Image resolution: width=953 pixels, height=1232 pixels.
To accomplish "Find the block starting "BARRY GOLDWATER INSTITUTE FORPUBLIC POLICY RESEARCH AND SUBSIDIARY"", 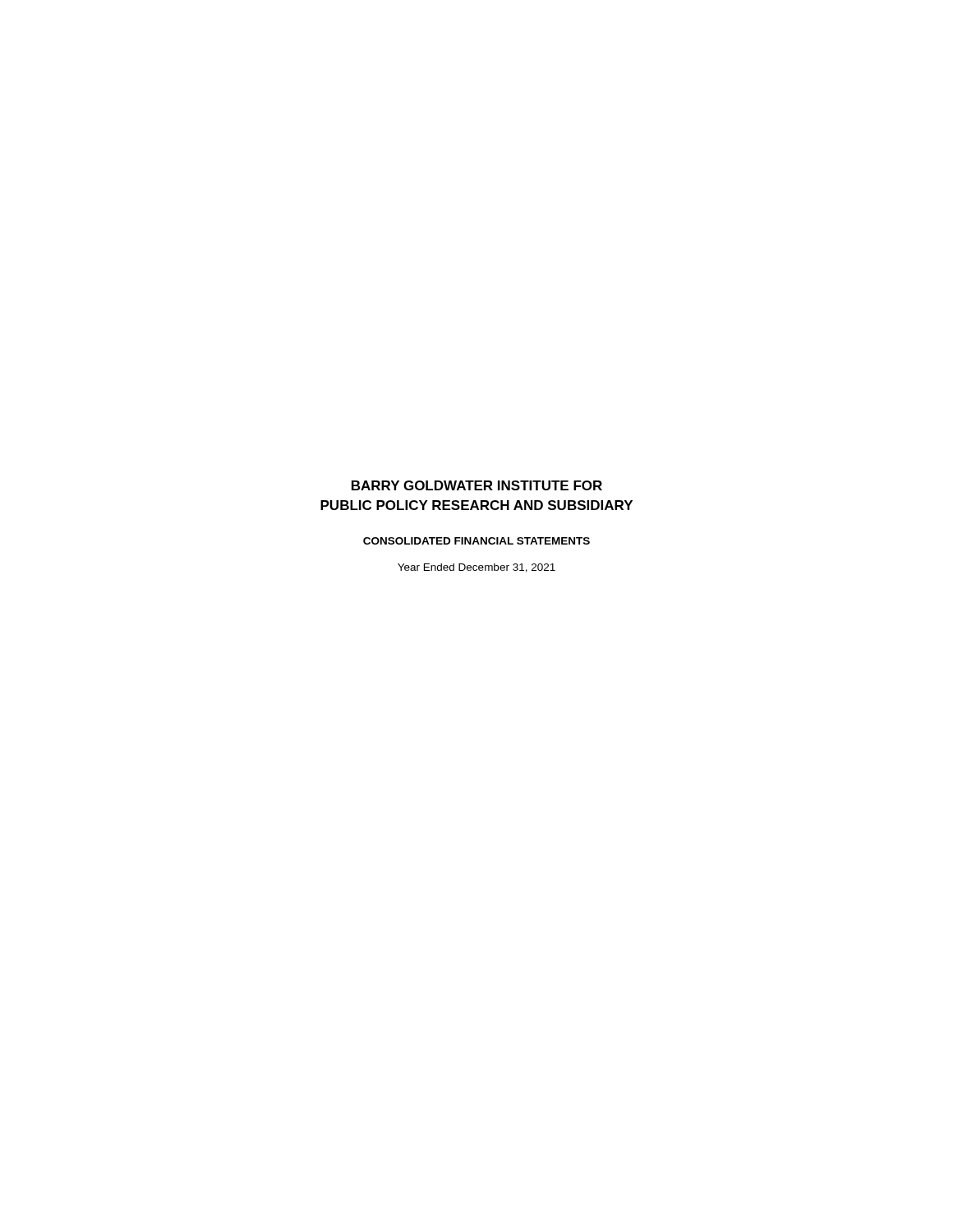I will click(476, 496).
